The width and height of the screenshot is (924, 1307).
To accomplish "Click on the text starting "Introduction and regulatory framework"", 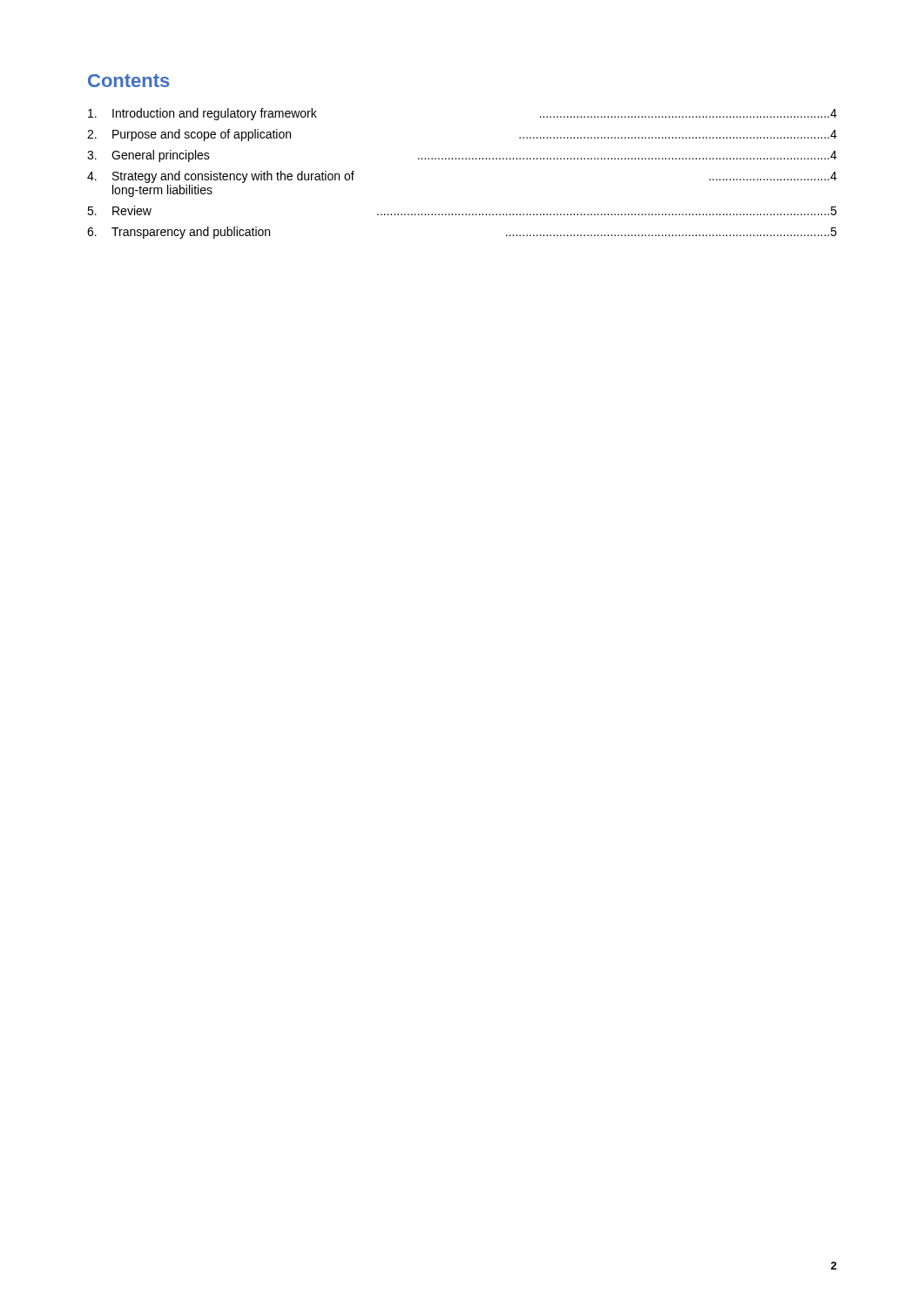I will point(215,114).
